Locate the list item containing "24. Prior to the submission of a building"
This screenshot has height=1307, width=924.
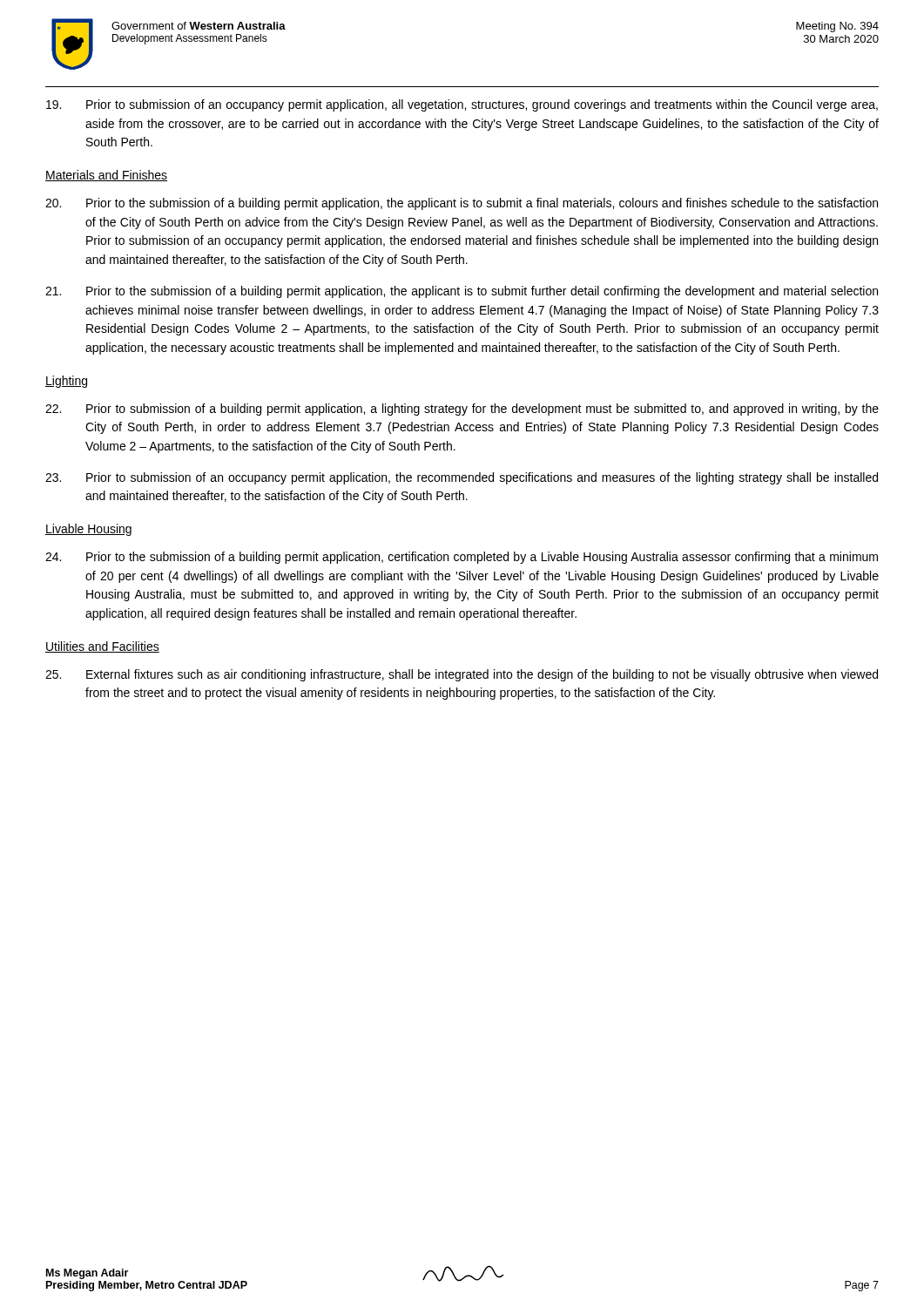(462, 586)
